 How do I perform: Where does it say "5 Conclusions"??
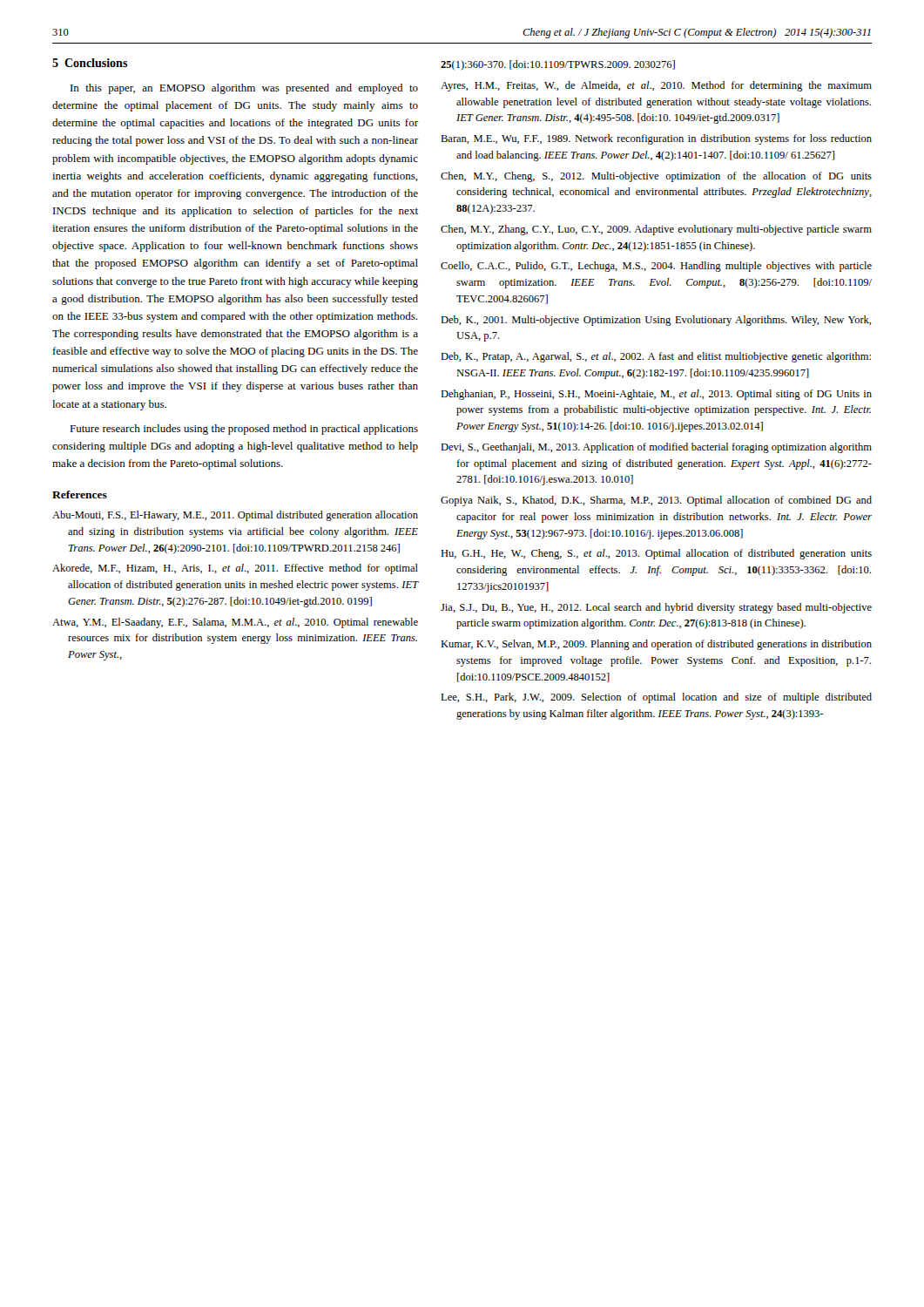click(x=90, y=63)
